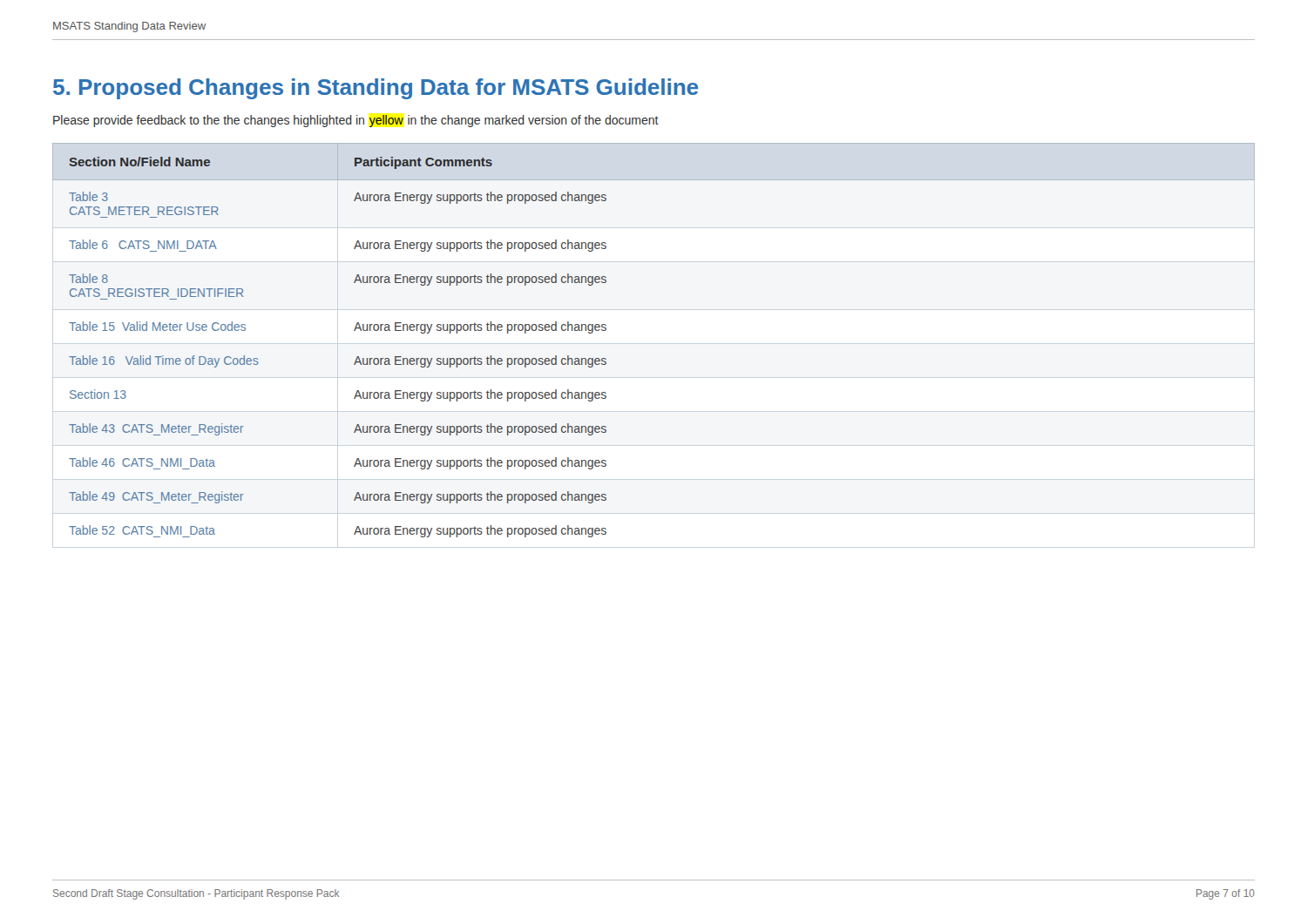Find the title
The width and height of the screenshot is (1307, 924).
[x=376, y=87]
